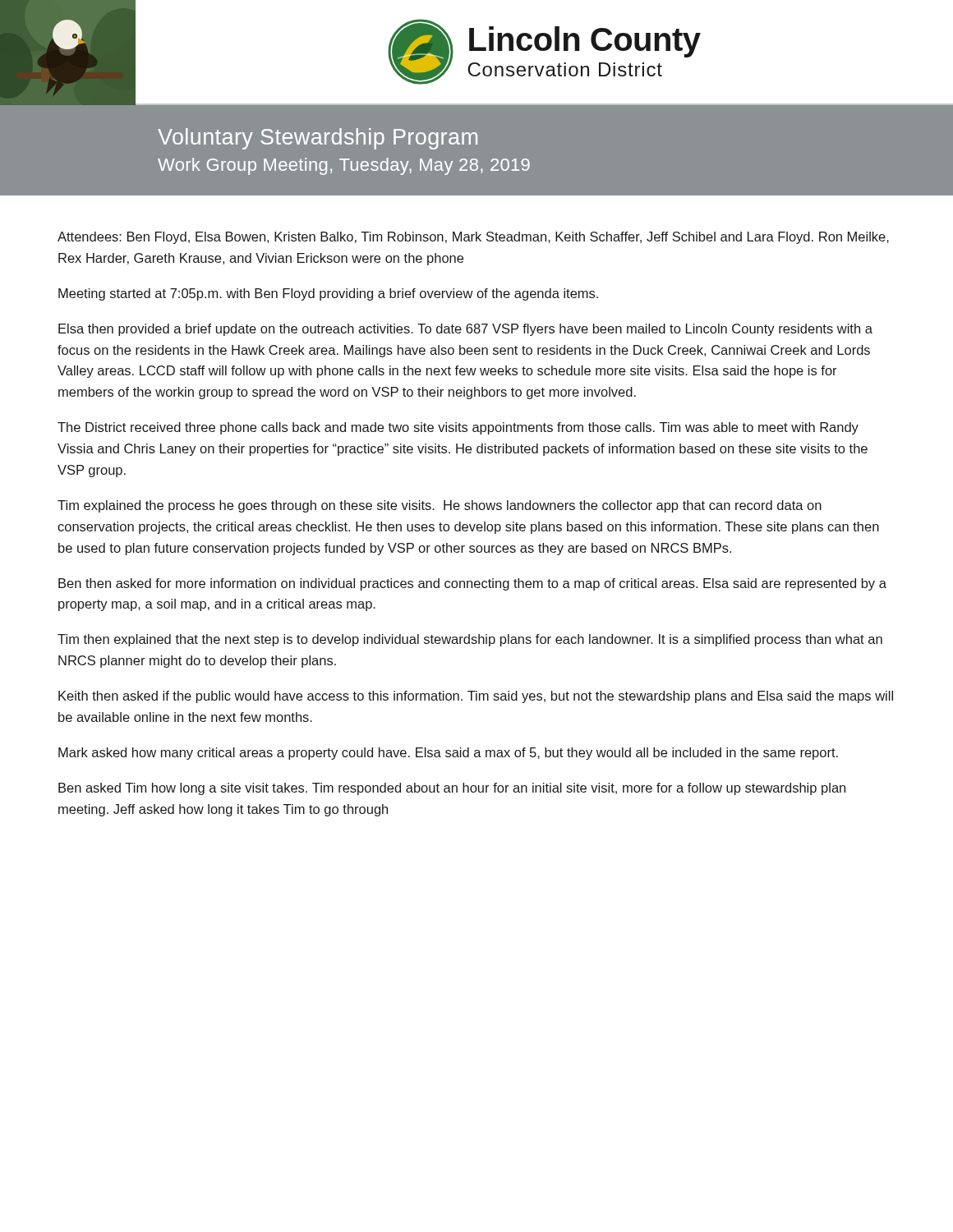Locate the passage starting "Ben asked Tim how long a site"

[452, 798]
